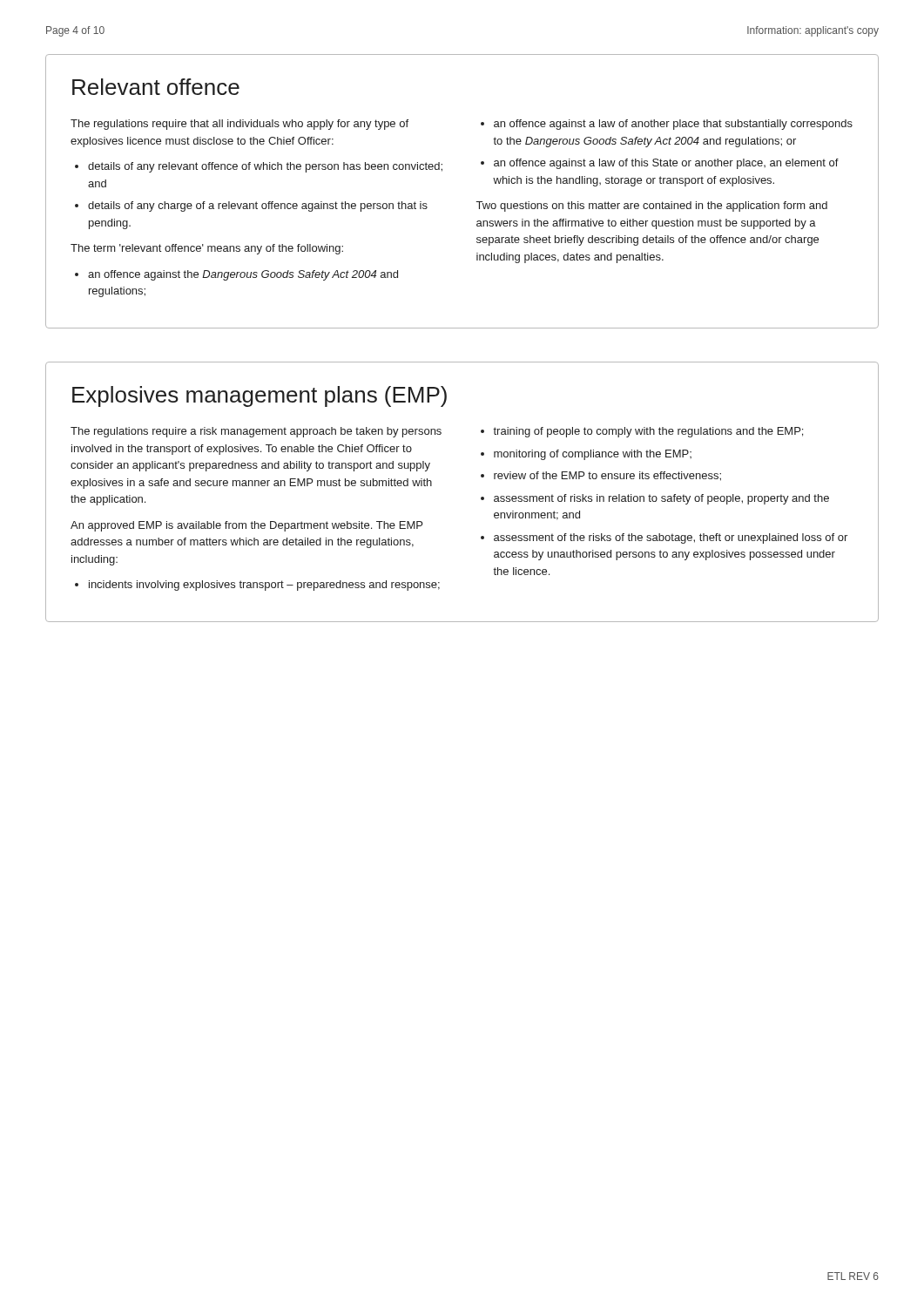Point to the text starting "An approved EMP is available from the"

(259, 542)
